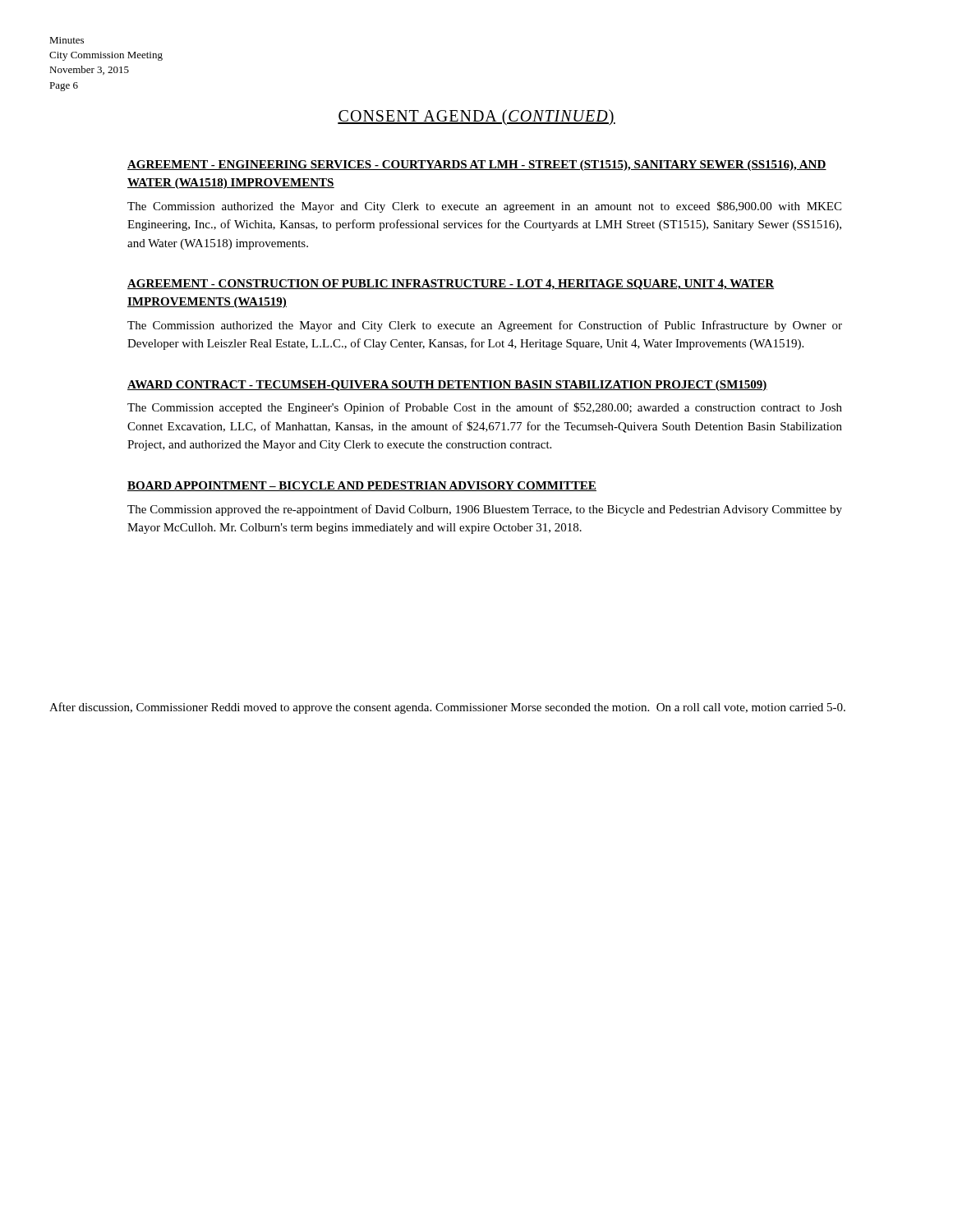Find the section header on this page that starts "AWARD CONTRACT - TECUMSEH-QUIVERA"

[x=447, y=384]
